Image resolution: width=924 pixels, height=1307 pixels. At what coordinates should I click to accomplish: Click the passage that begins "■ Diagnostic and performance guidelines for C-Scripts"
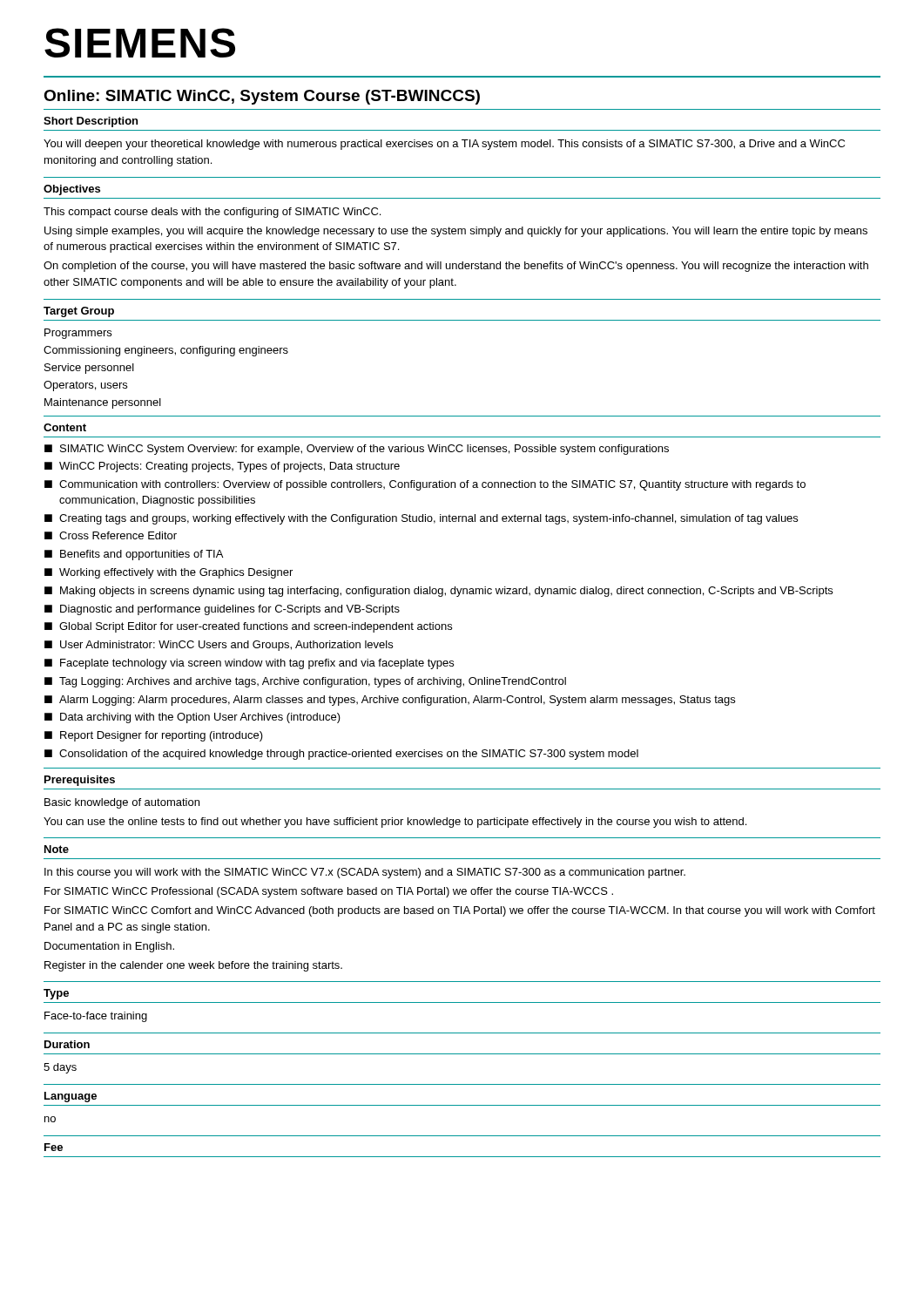tap(222, 610)
